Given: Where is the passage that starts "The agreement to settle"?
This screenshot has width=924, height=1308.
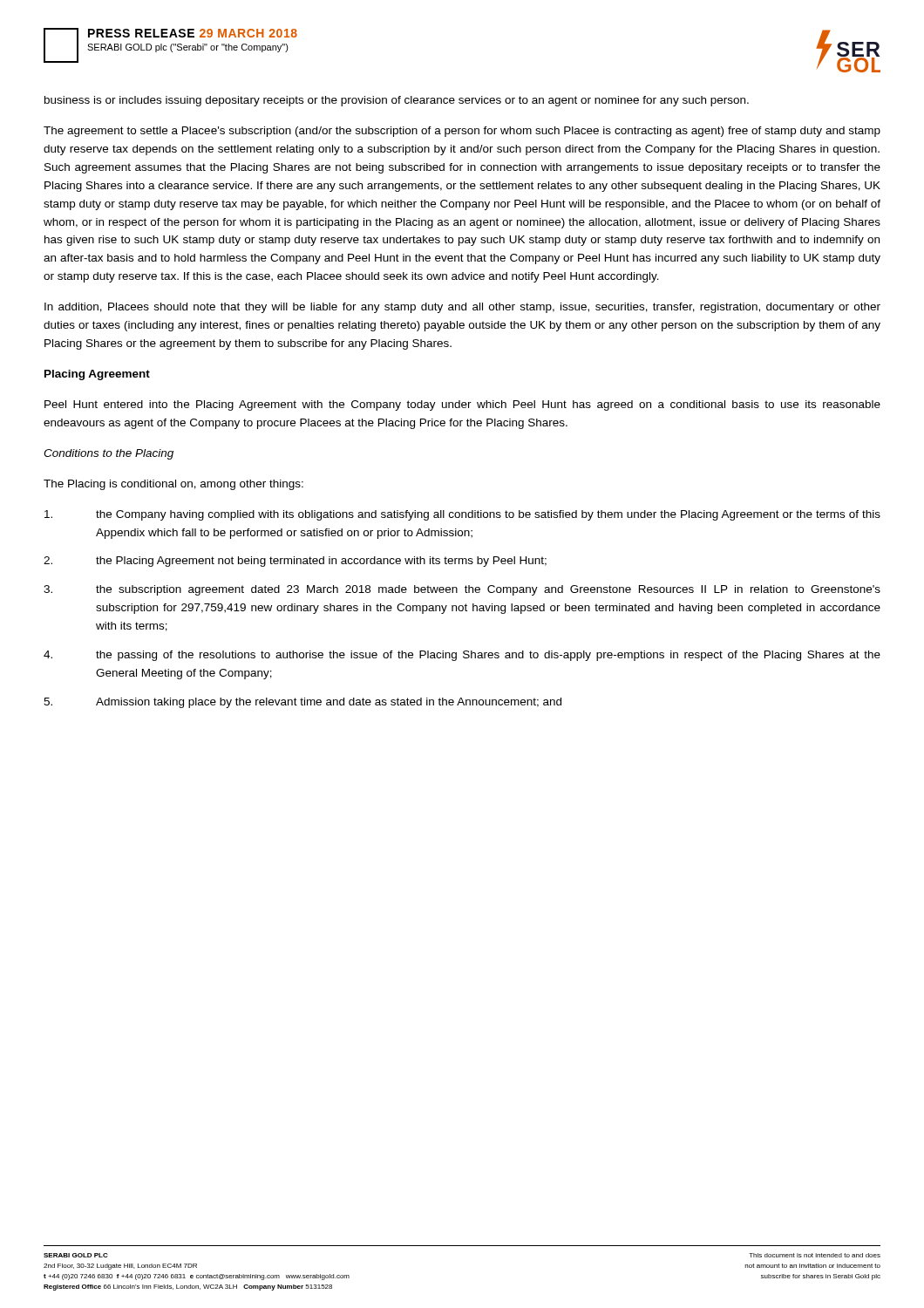Looking at the screenshot, I should coord(462,204).
